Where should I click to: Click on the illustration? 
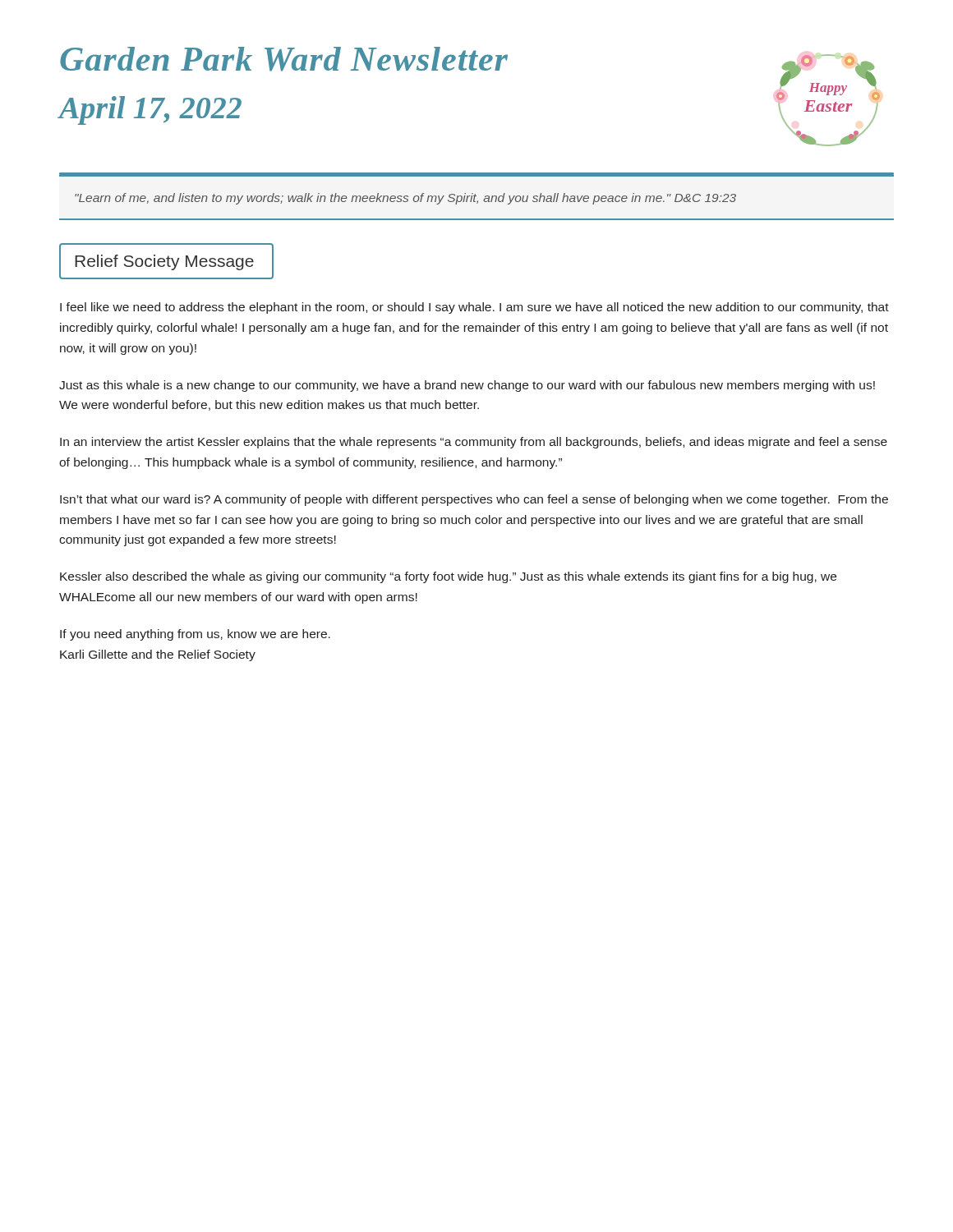point(828,100)
